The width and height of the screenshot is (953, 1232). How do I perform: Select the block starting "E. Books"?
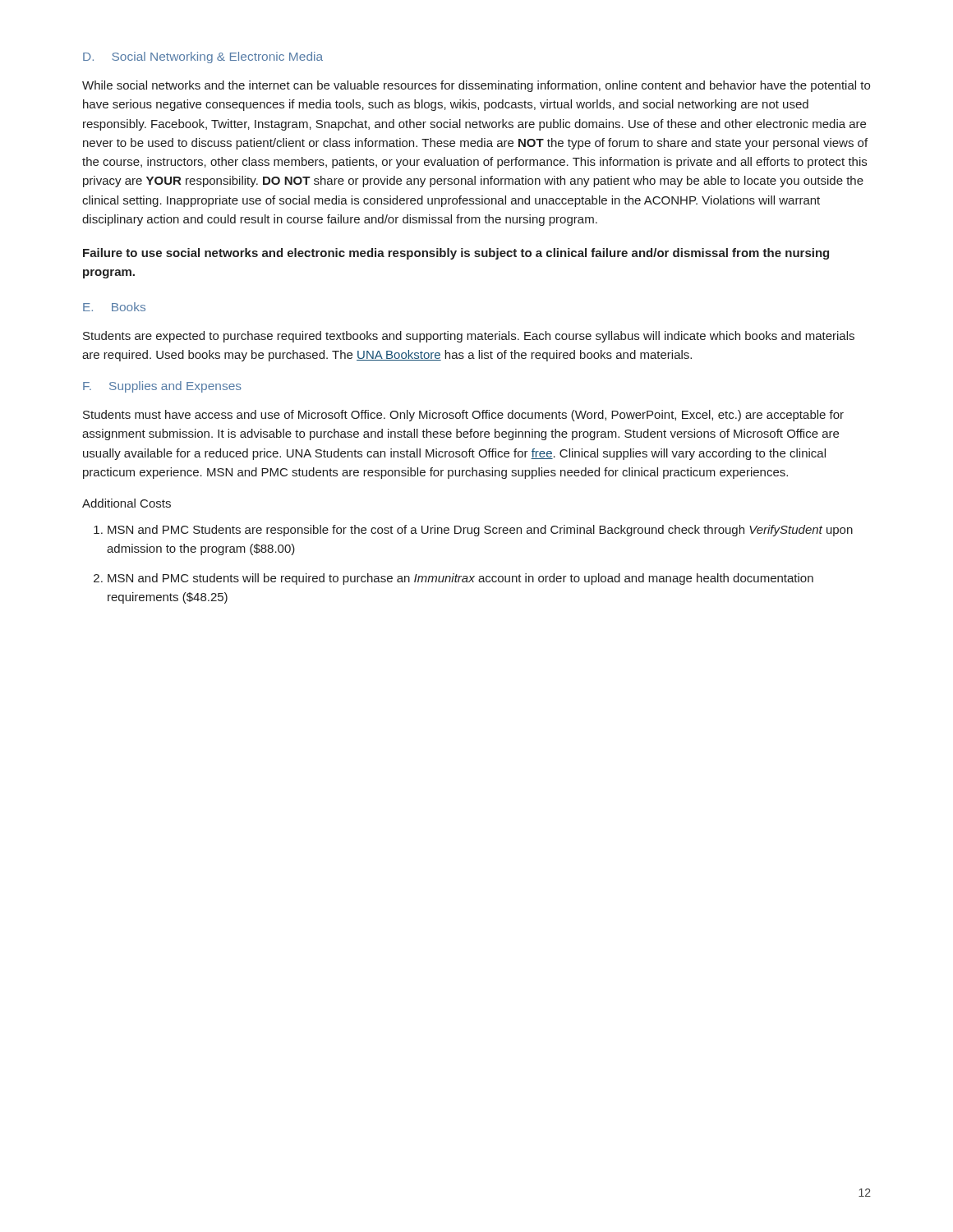pos(114,307)
